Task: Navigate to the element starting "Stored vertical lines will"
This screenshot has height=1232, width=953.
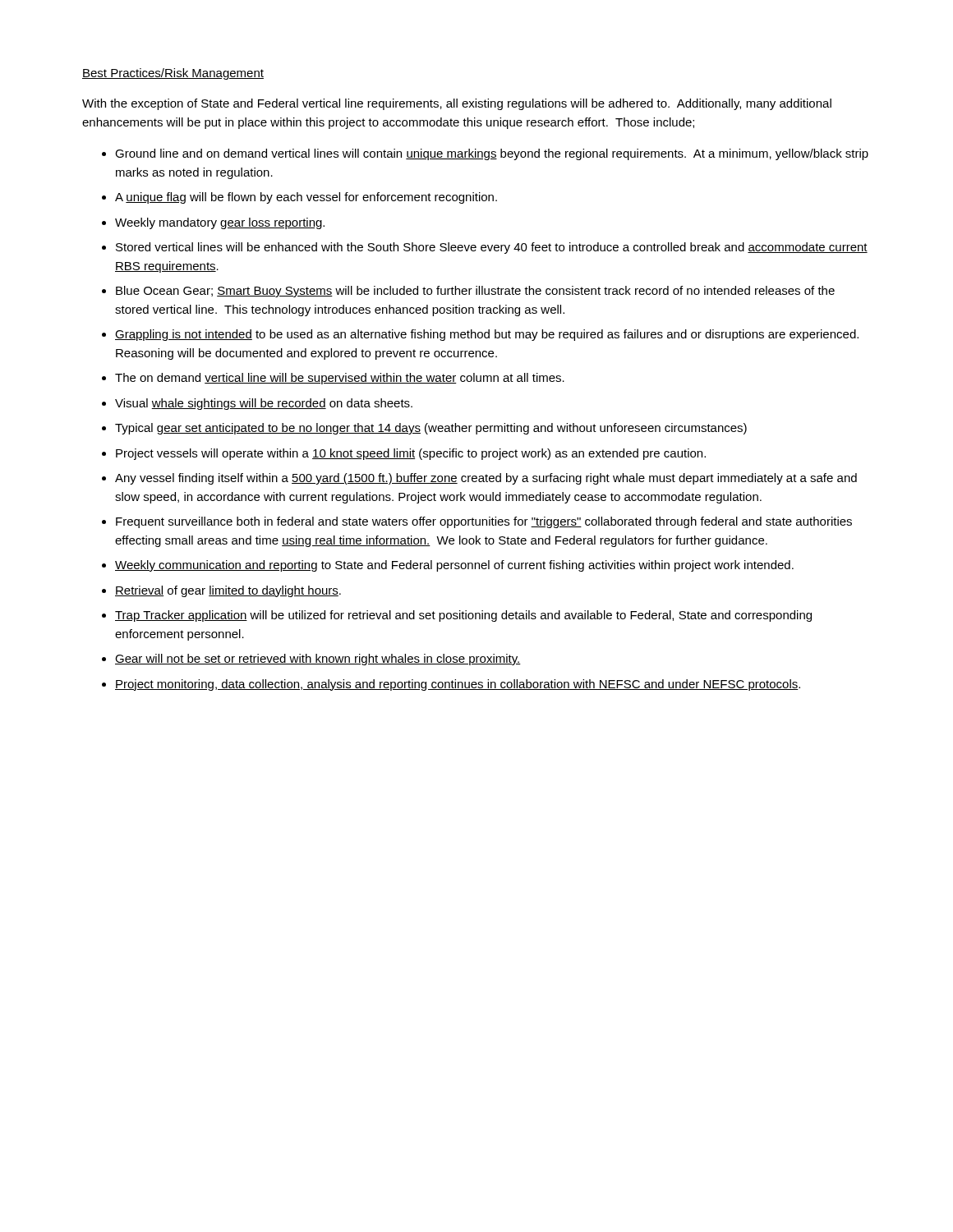Action: (x=493, y=257)
